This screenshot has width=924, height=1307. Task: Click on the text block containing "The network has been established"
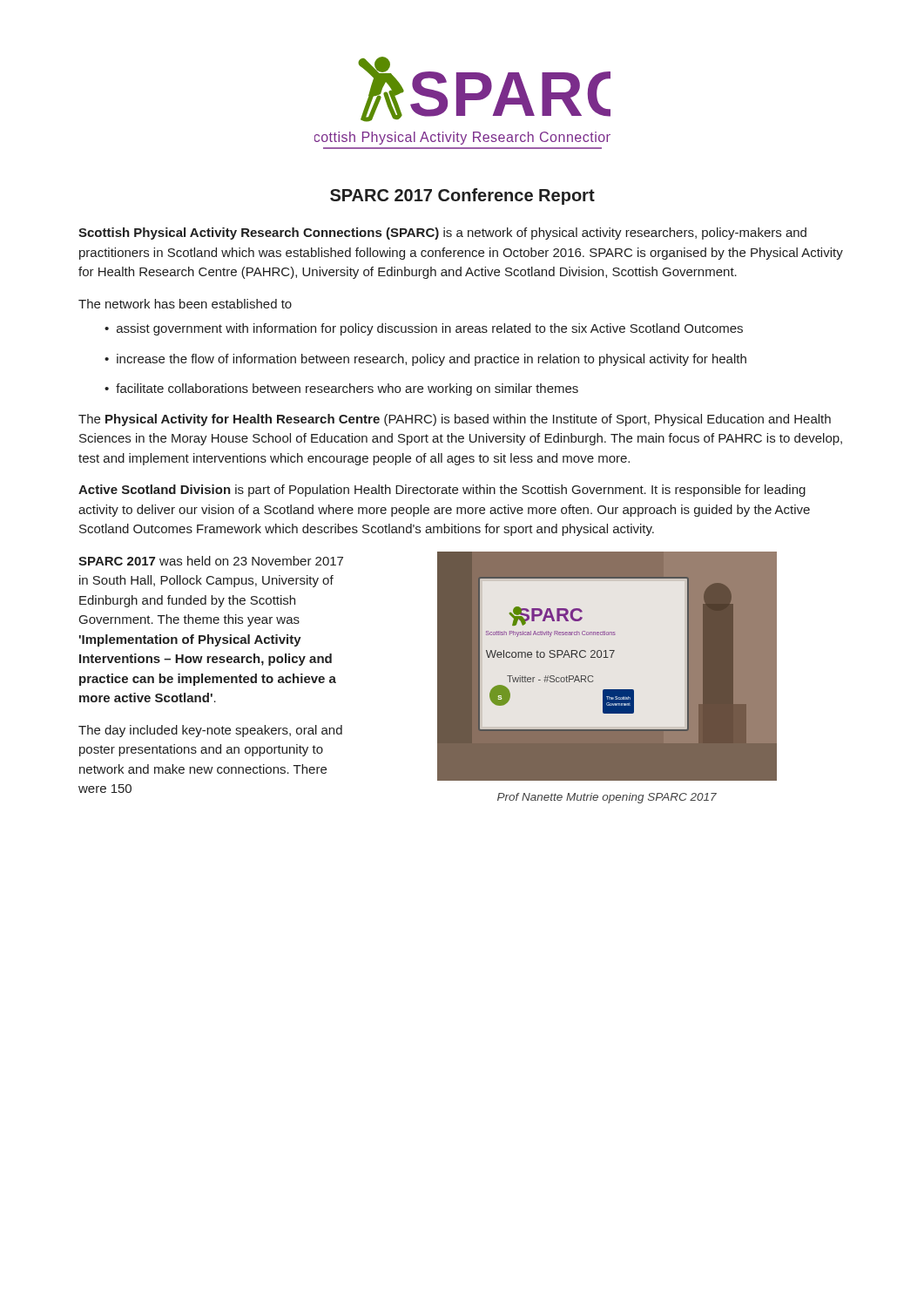(x=185, y=303)
